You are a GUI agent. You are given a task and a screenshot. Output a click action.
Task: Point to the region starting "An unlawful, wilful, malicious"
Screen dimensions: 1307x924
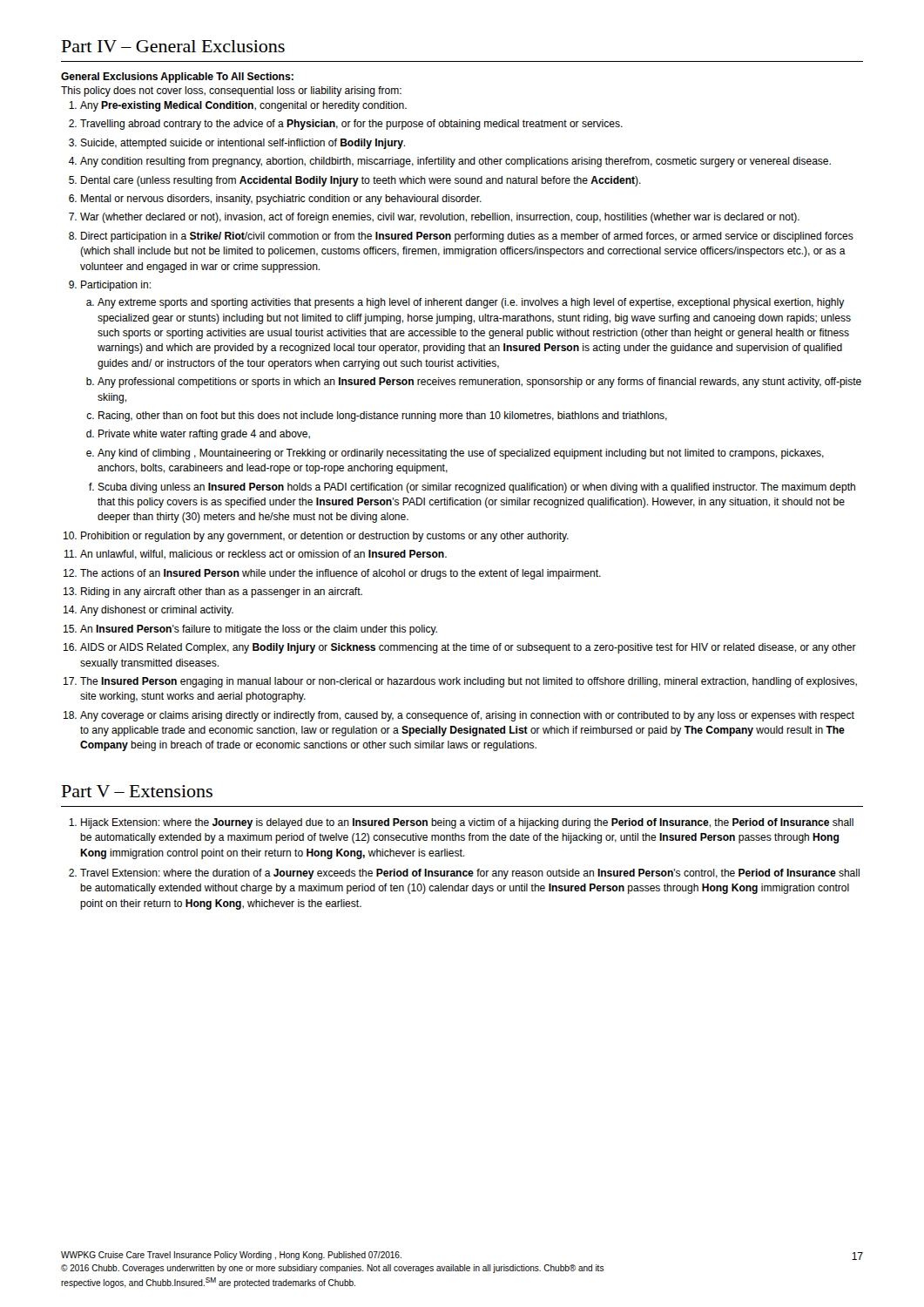256,555
